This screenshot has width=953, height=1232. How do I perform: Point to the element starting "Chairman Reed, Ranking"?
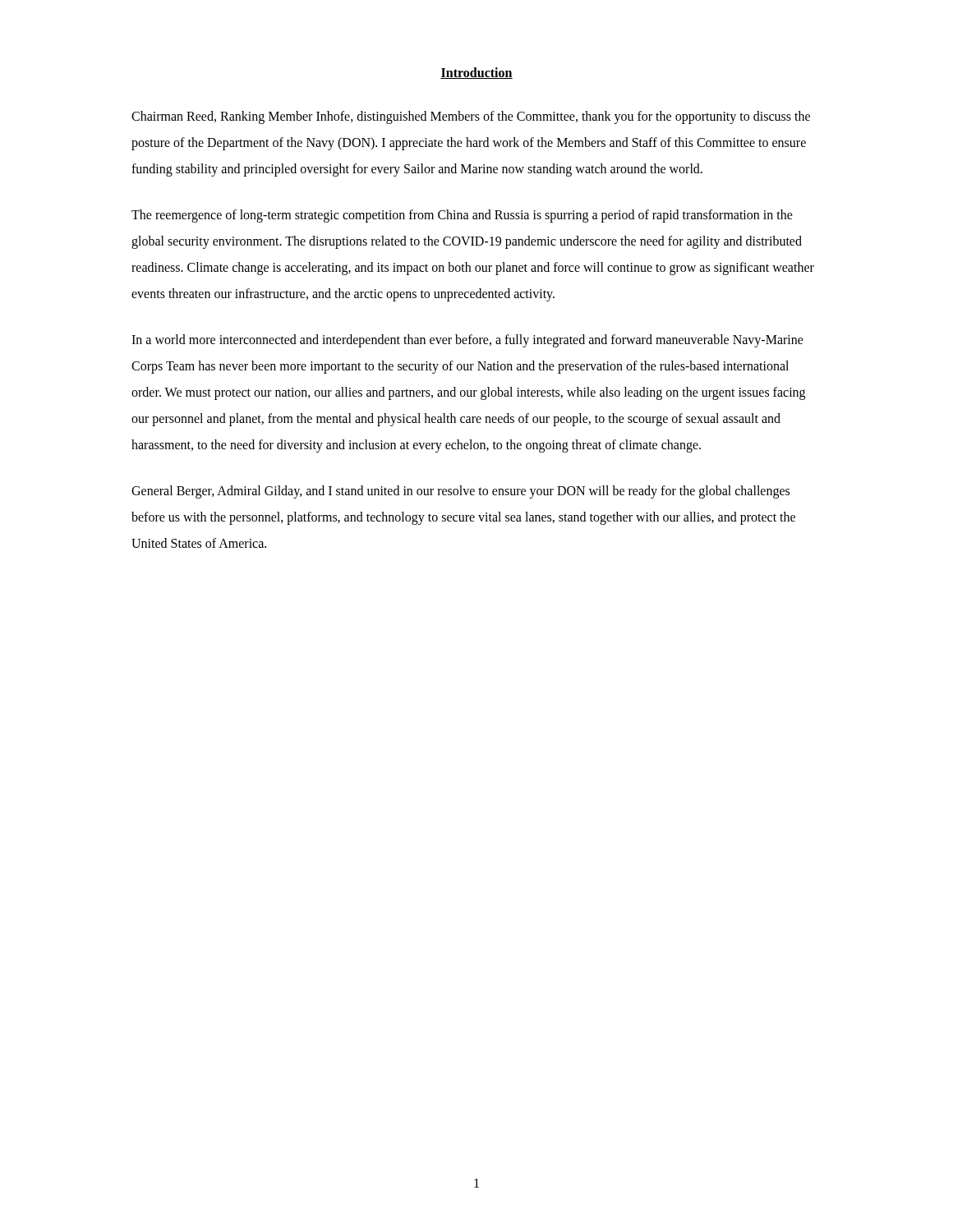pos(471,143)
